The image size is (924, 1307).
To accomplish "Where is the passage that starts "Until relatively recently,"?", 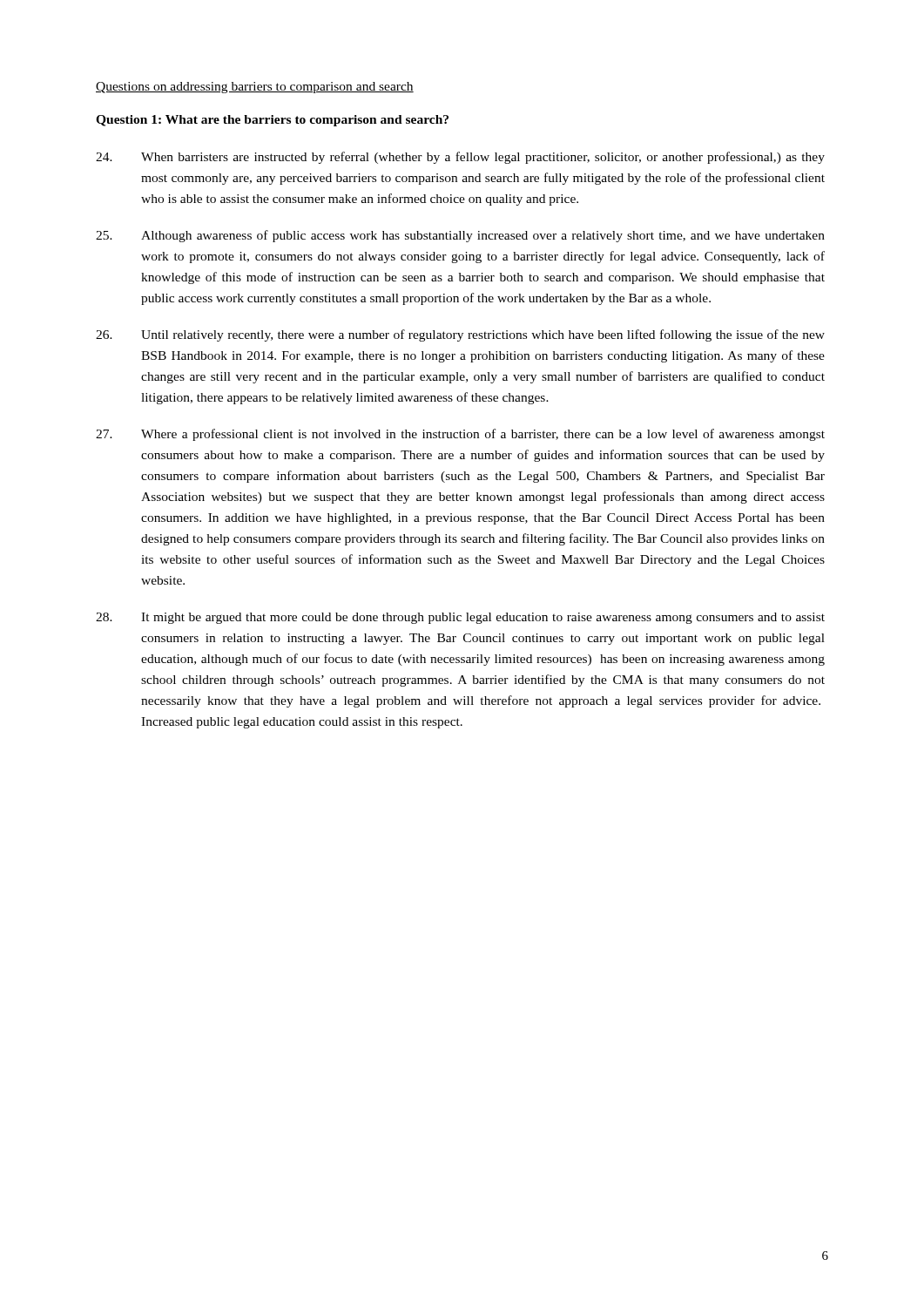I will [x=460, y=366].
